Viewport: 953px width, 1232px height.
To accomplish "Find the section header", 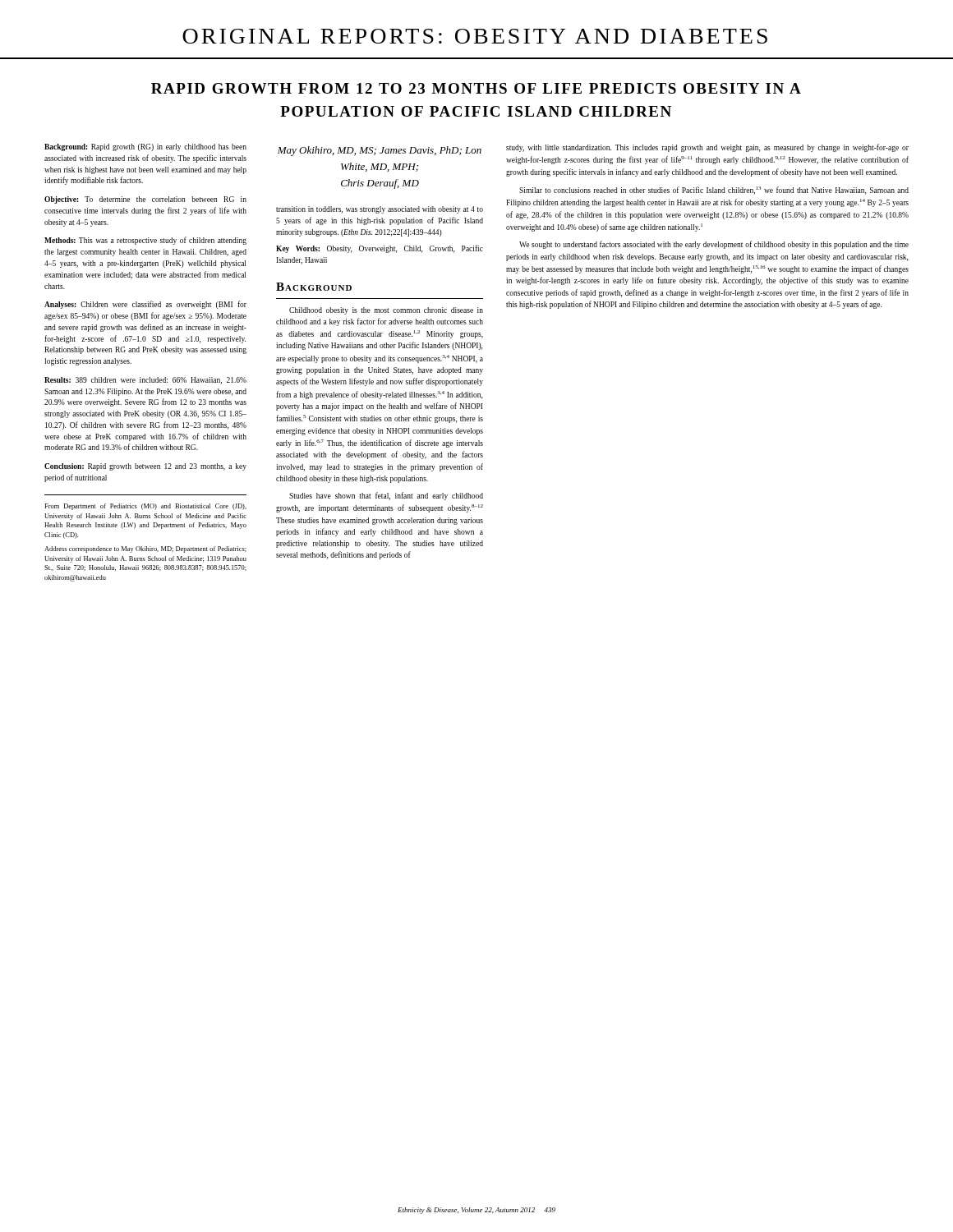I will [314, 287].
